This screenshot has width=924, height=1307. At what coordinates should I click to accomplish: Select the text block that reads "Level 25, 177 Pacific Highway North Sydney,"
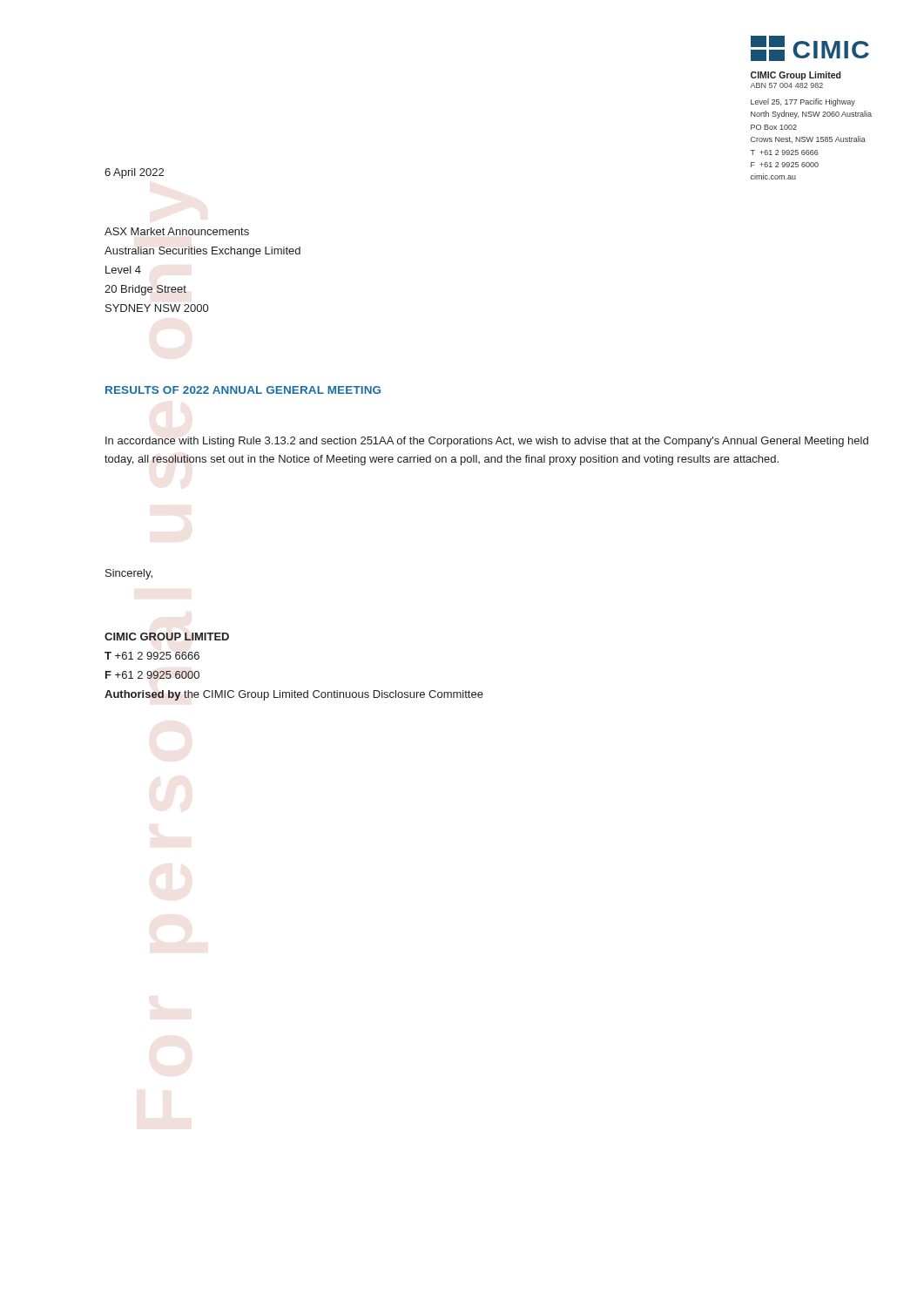point(811,140)
